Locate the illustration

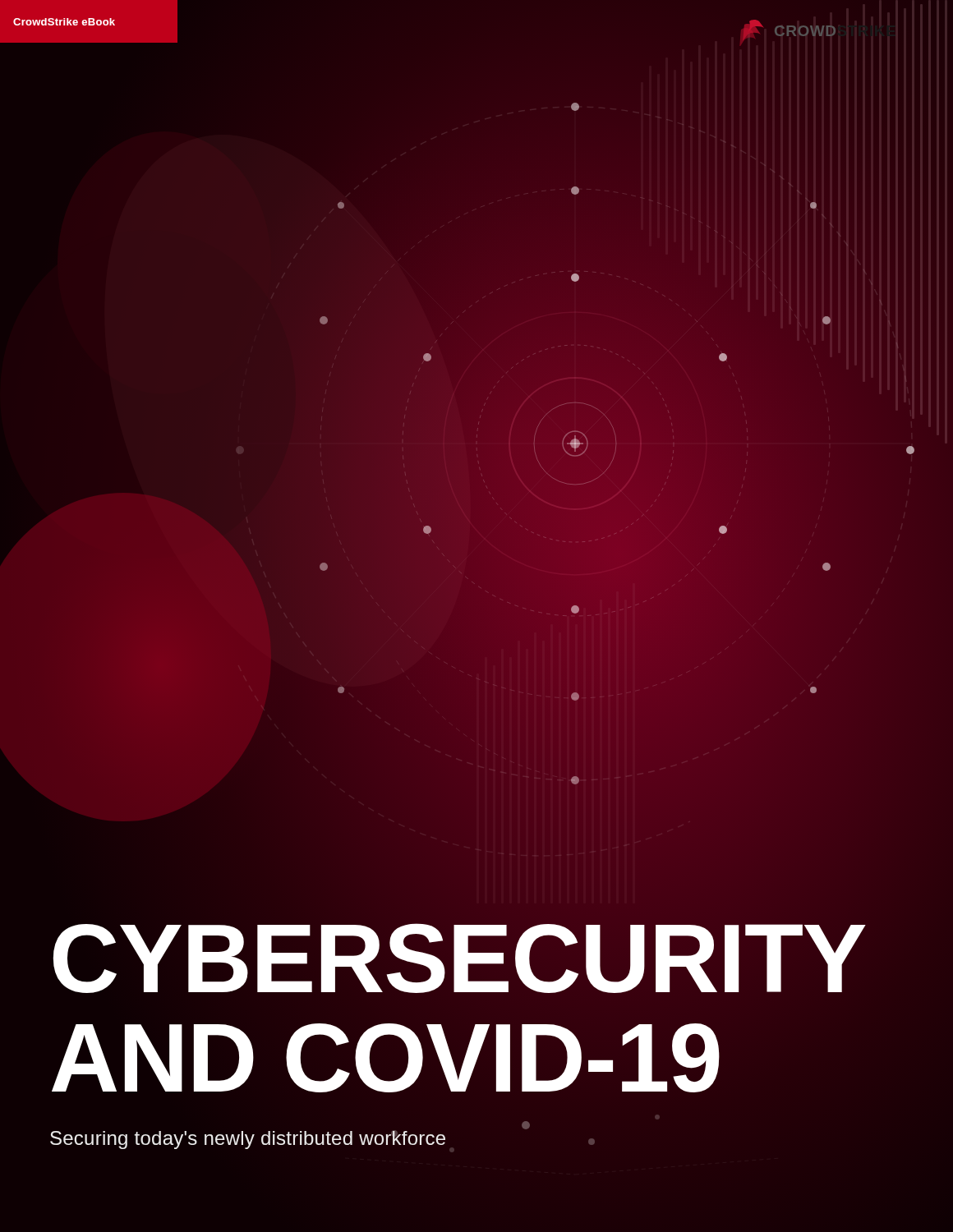[x=476, y=616]
